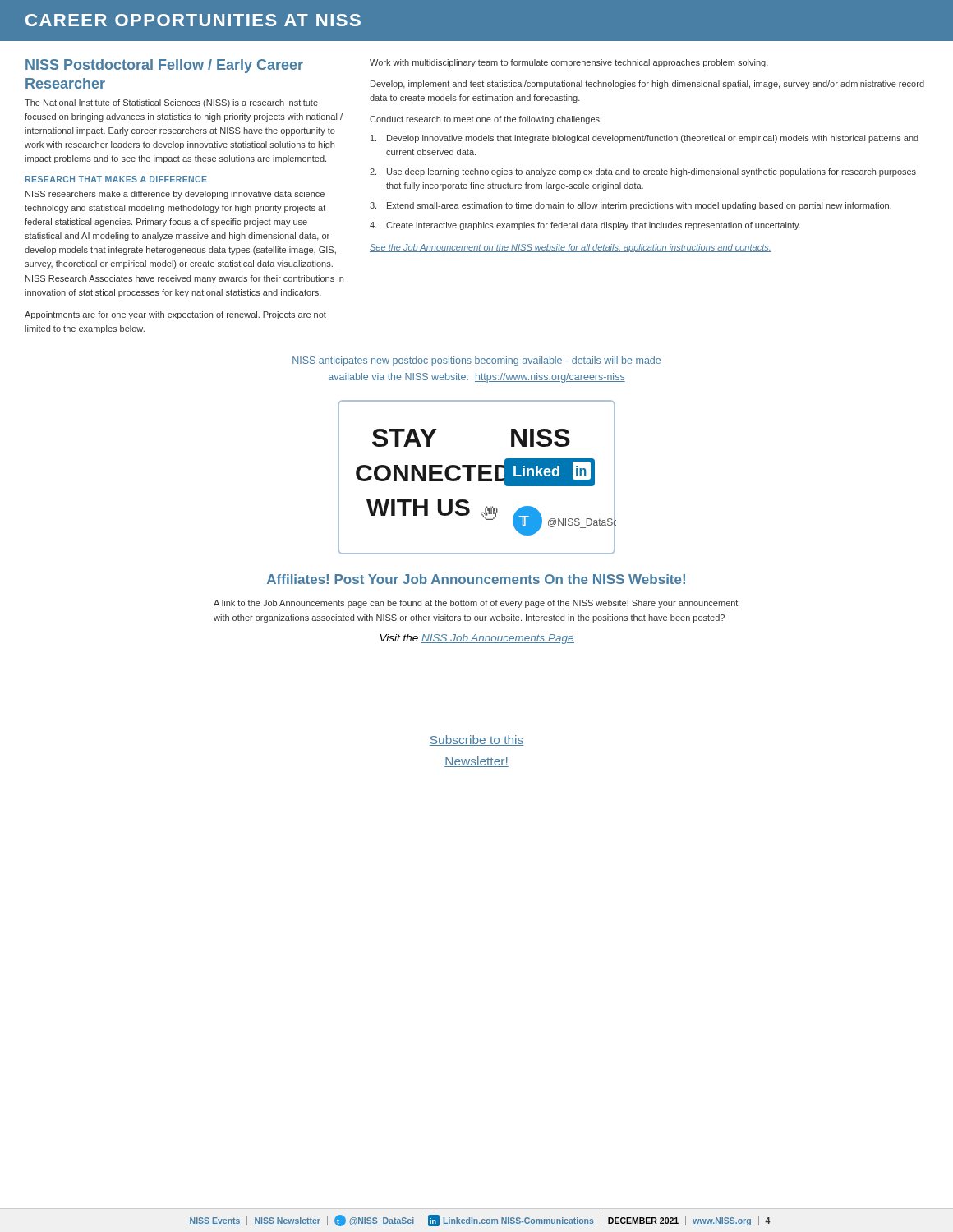Where is the passage that starts "NISS researchers make a difference by developing"?

pyautogui.click(x=184, y=243)
